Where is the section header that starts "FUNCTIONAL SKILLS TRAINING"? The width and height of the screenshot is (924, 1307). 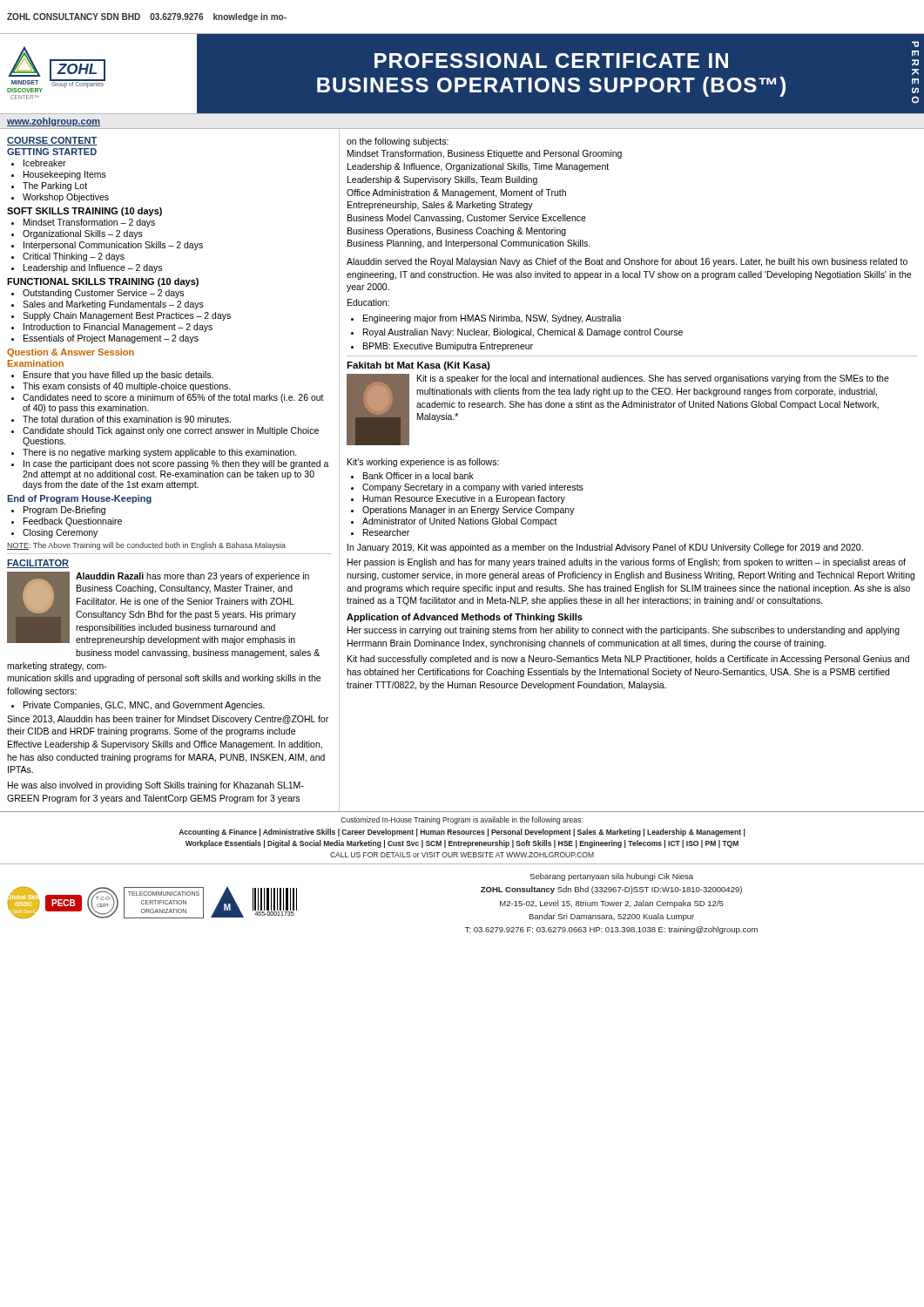[103, 281]
